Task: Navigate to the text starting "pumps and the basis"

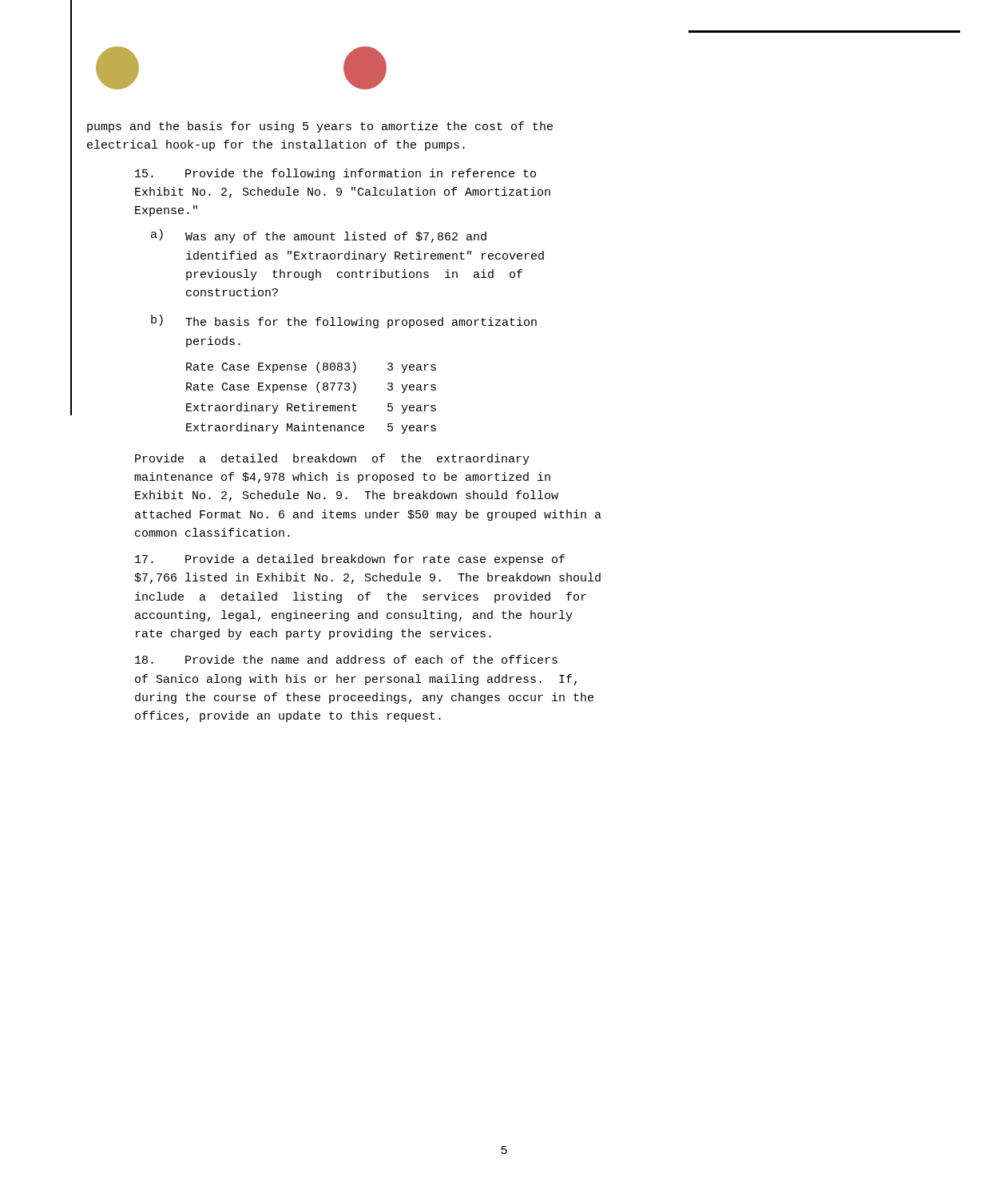Action: click(320, 137)
